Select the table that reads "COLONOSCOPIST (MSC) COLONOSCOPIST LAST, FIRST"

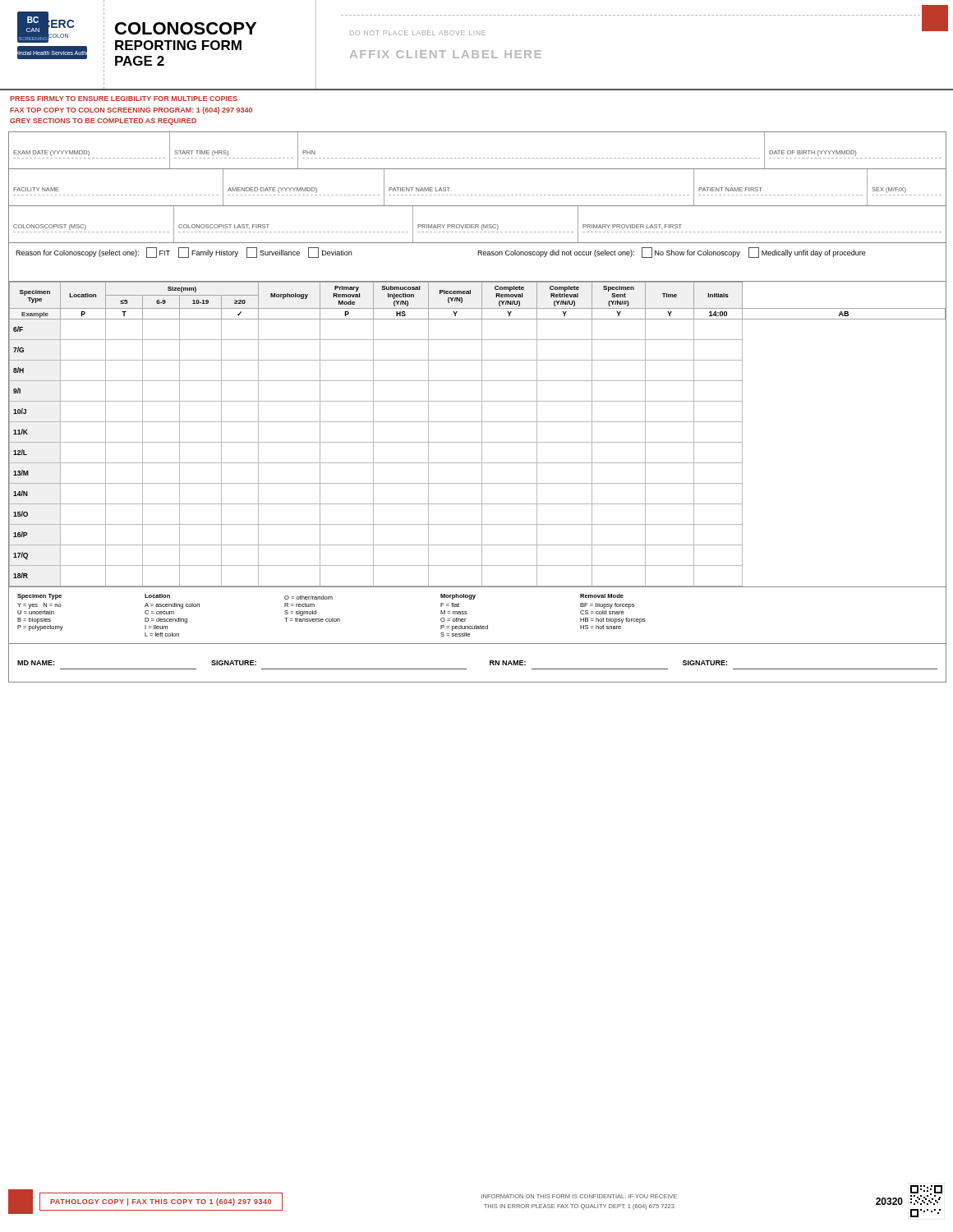point(477,225)
